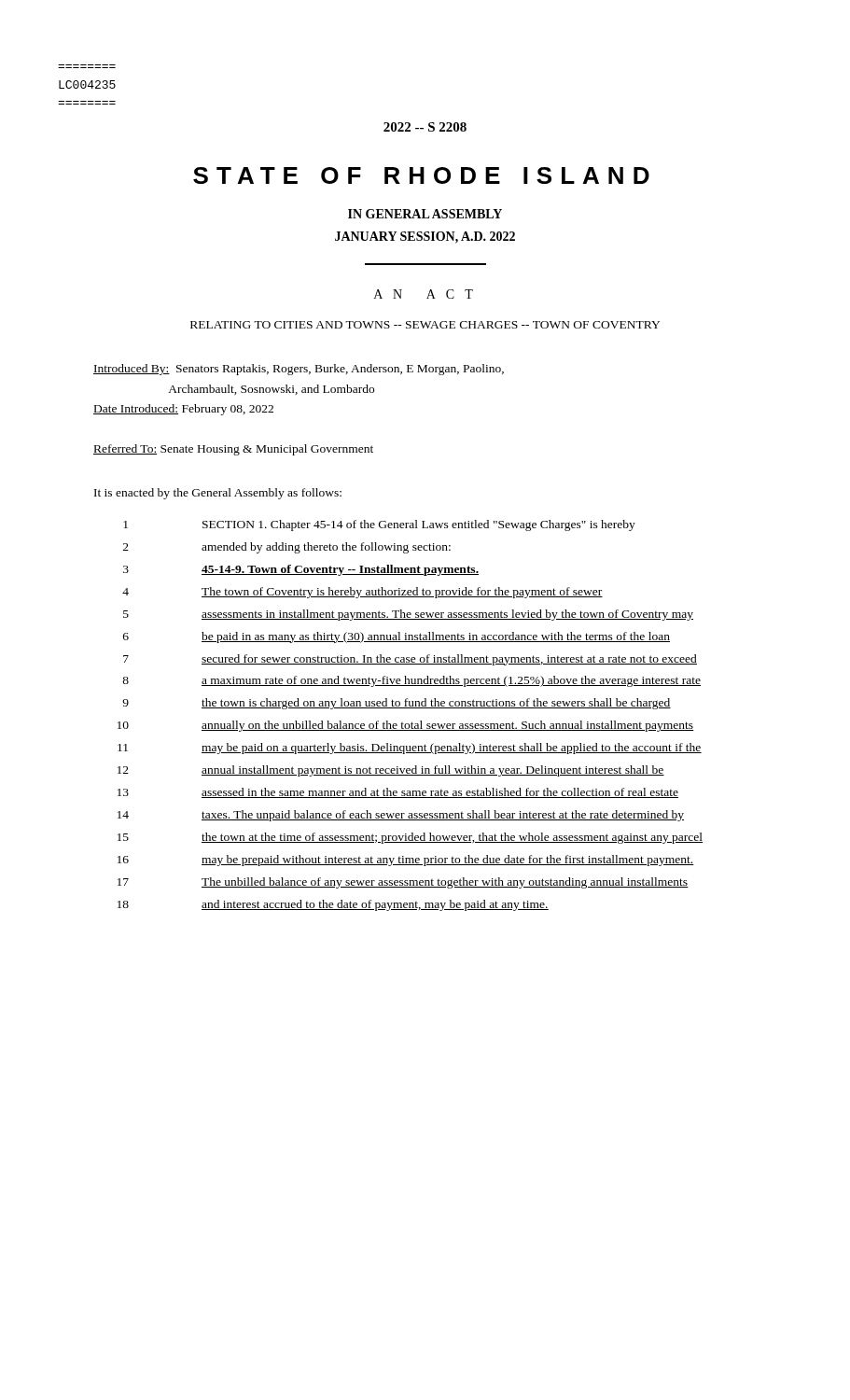Click the passage that begins "1 SECTION 1. Chapter 45-14 of"
The height and width of the screenshot is (1400, 850).
pyautogui.click(x=425, y=525)
